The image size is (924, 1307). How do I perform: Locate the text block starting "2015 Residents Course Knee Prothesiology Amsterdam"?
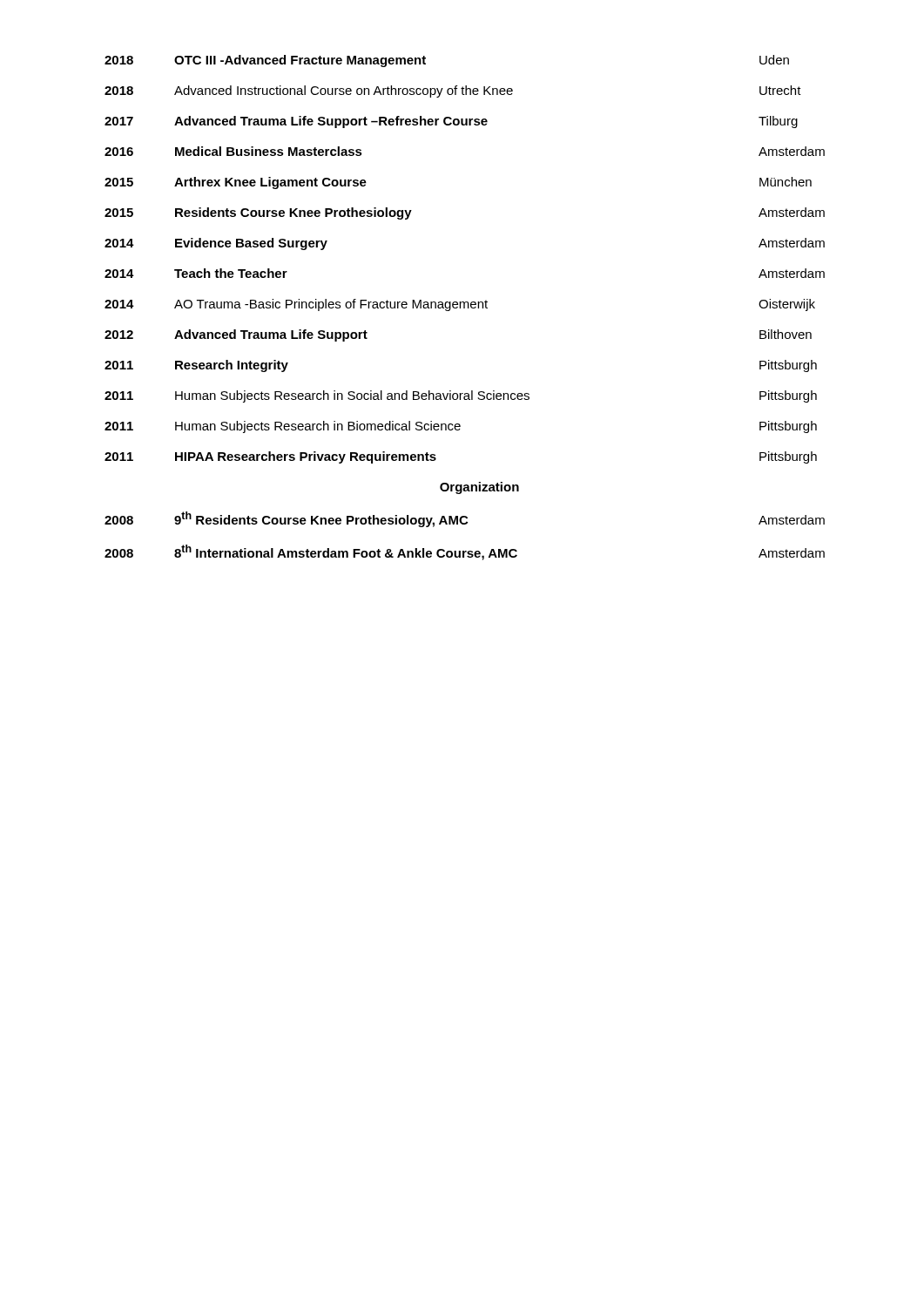click(116, 215)
